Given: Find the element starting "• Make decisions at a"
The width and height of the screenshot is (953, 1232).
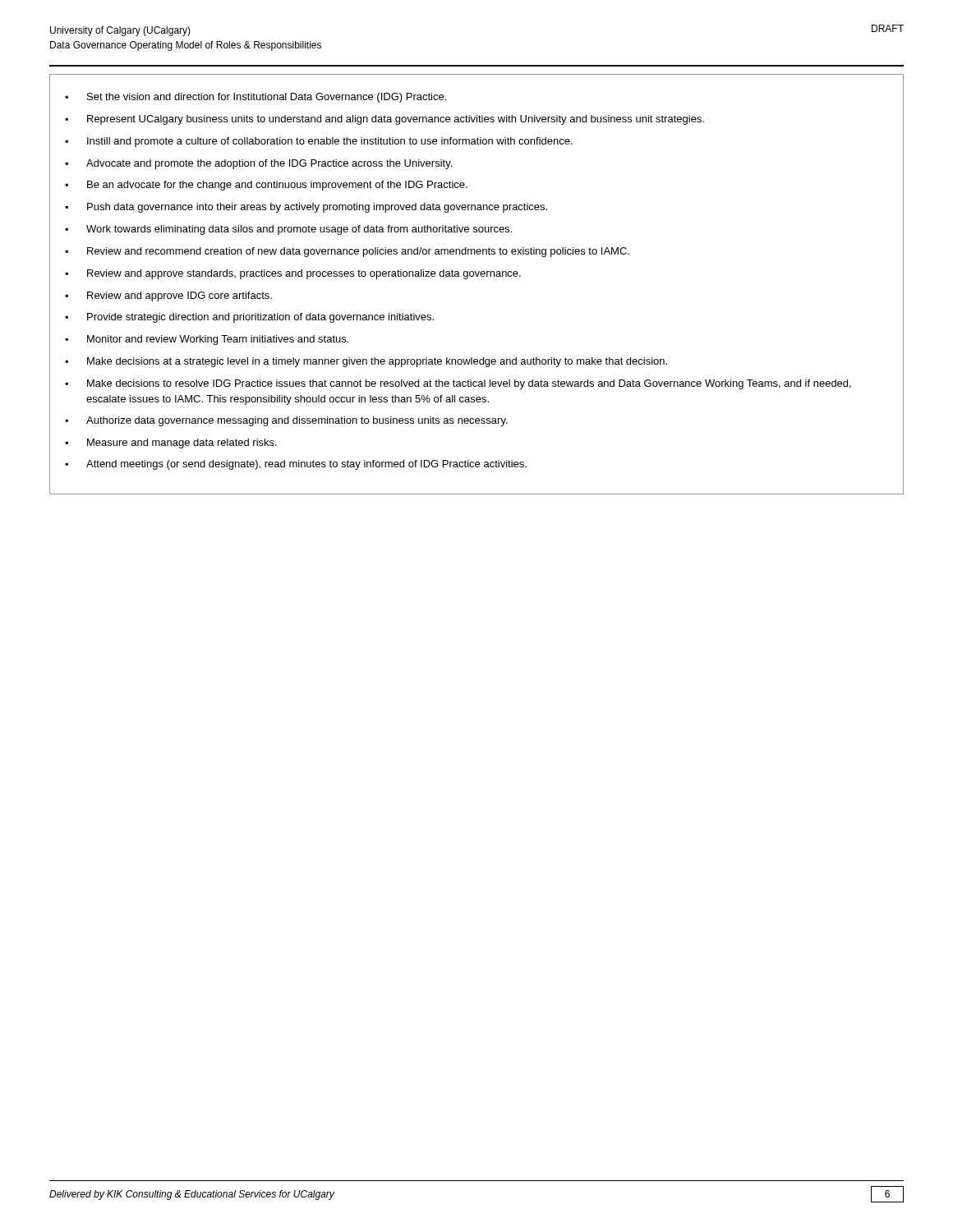Looking at the screenshot, I should click(474, 362).
